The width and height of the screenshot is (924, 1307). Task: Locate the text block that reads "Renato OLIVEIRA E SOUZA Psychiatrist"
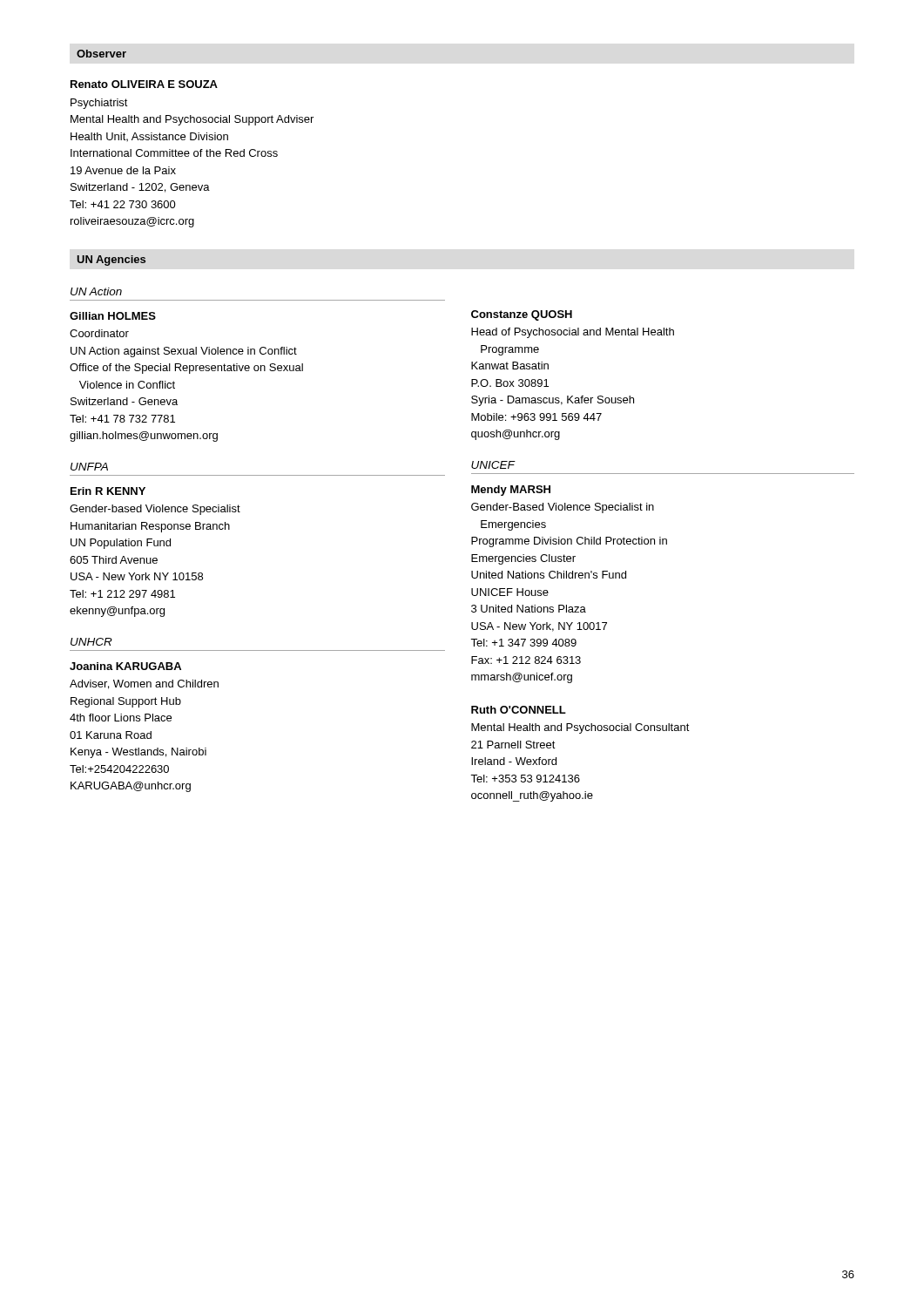point(144,84)
